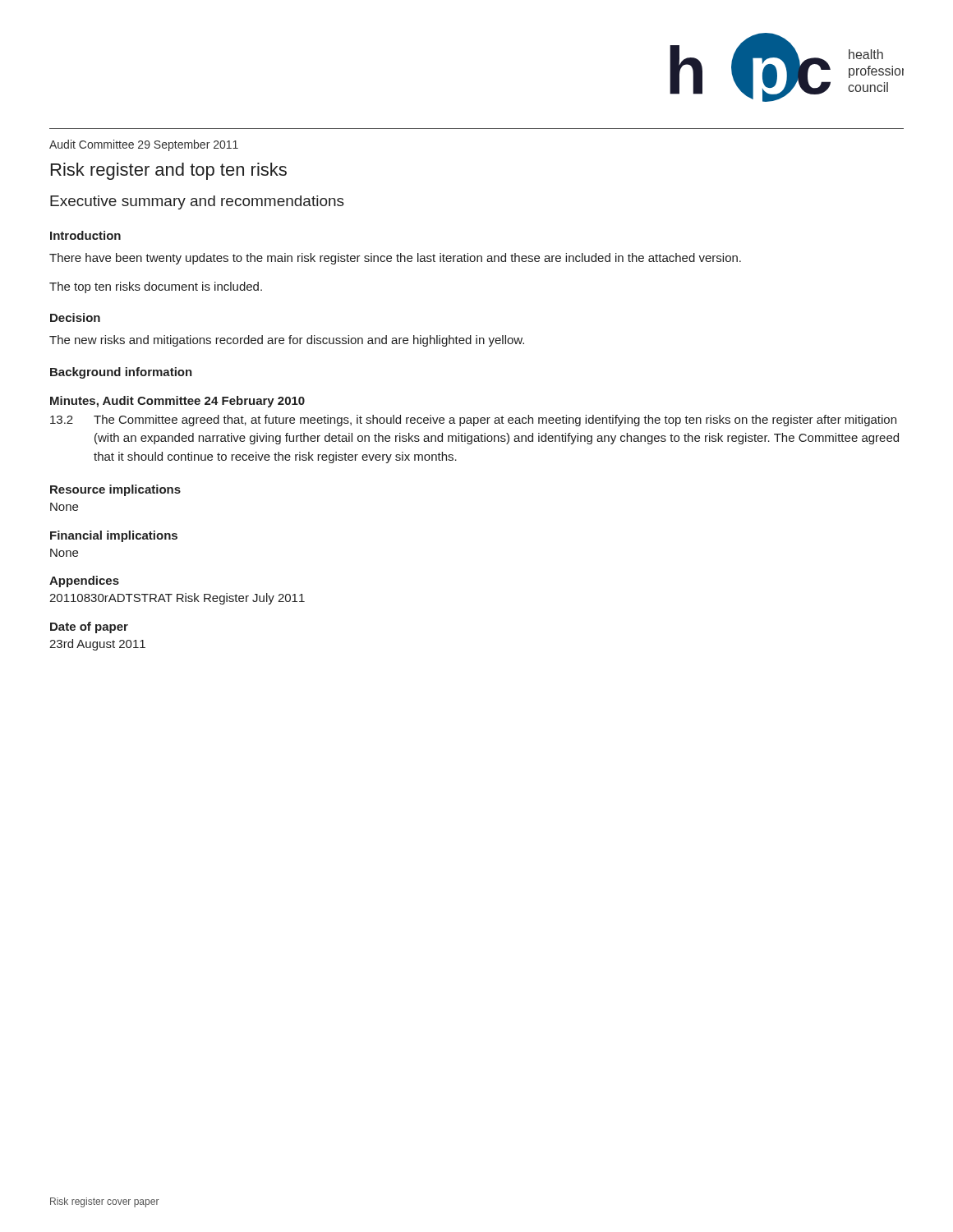Locate the text "Executive summary and recommendations"

click(x=197, y=201)
